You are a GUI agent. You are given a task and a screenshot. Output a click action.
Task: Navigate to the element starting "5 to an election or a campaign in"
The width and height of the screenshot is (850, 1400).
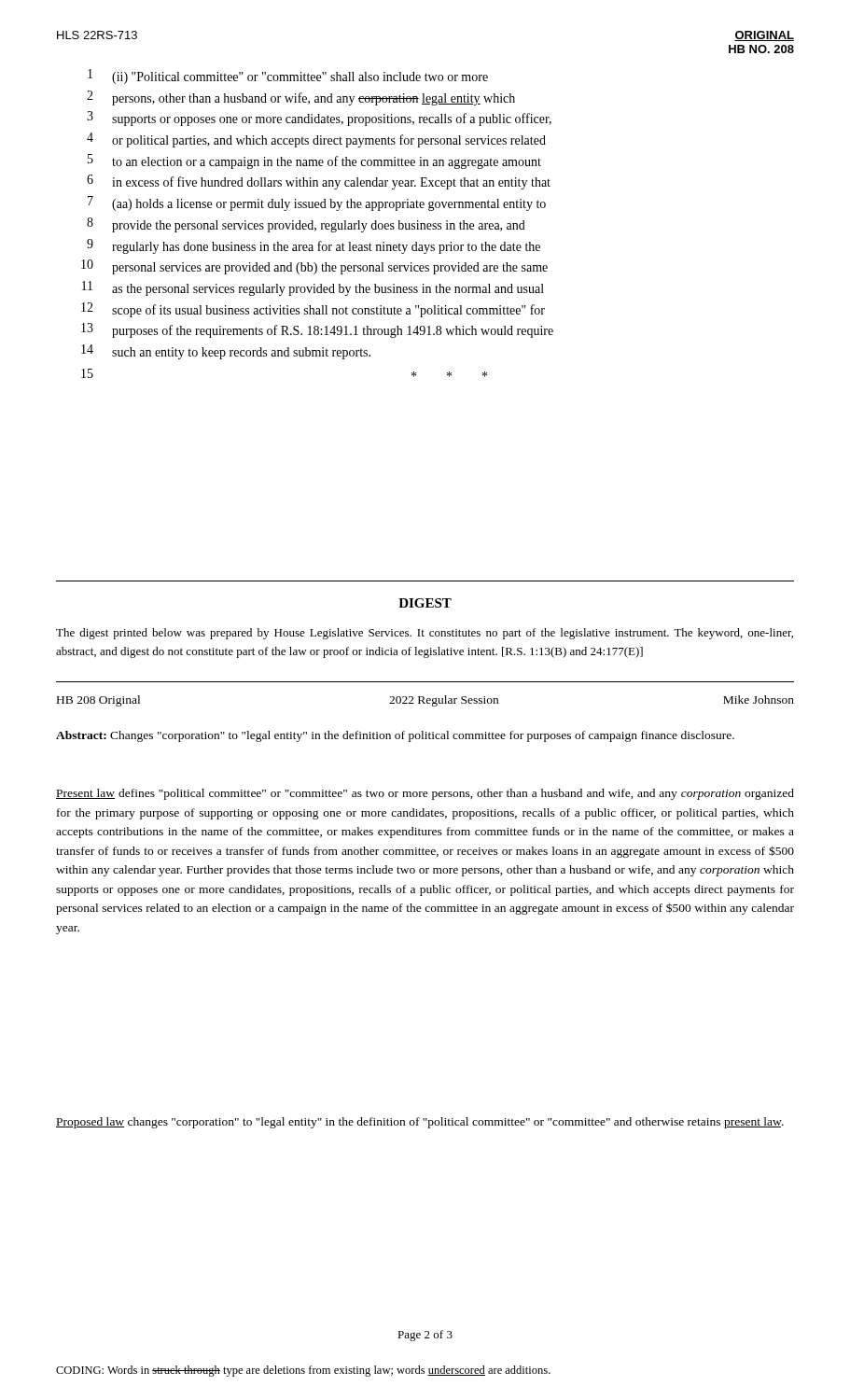[x=425, y=162]
